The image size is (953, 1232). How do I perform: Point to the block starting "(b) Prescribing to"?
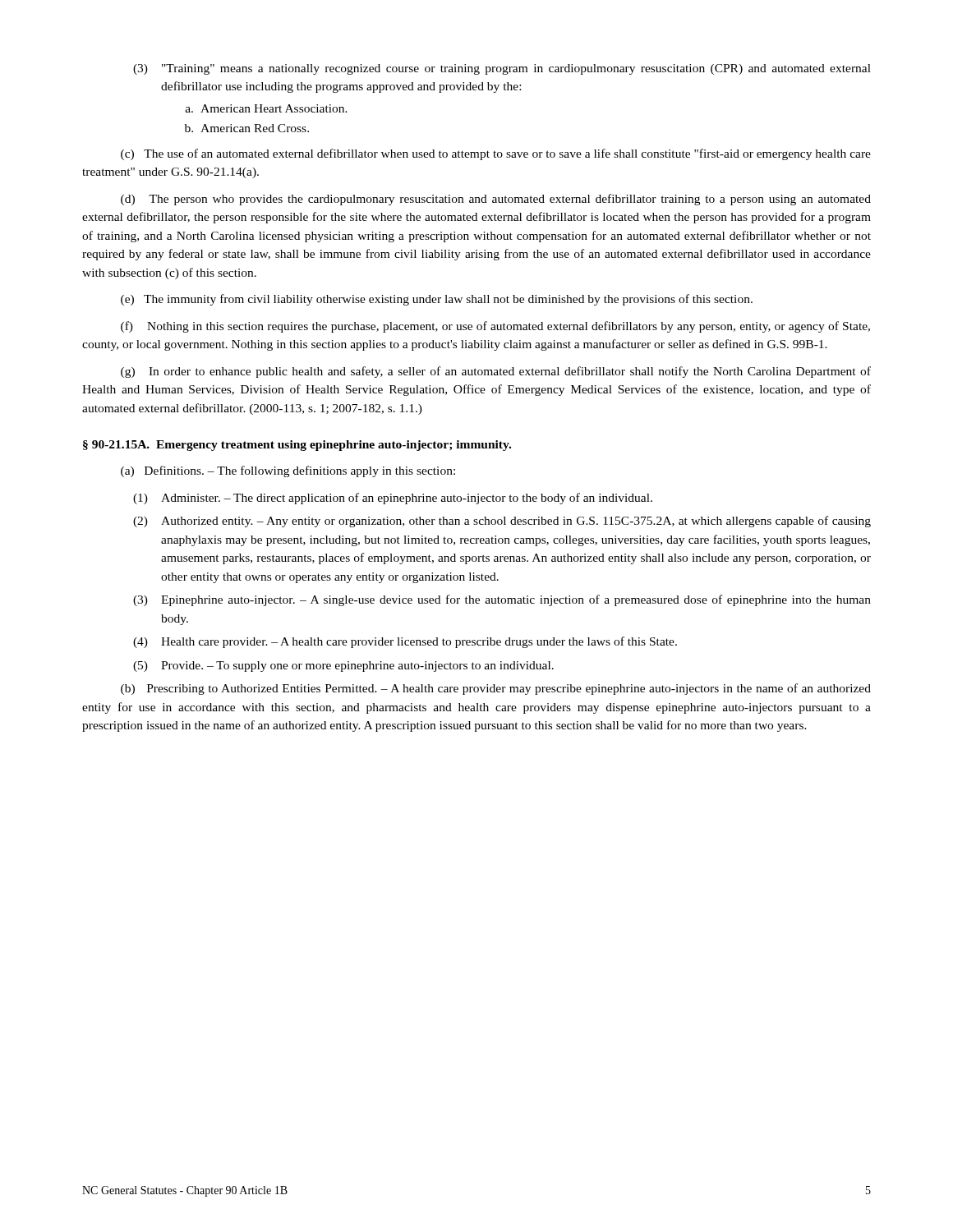pyautogui.click(x=476, y=707)
